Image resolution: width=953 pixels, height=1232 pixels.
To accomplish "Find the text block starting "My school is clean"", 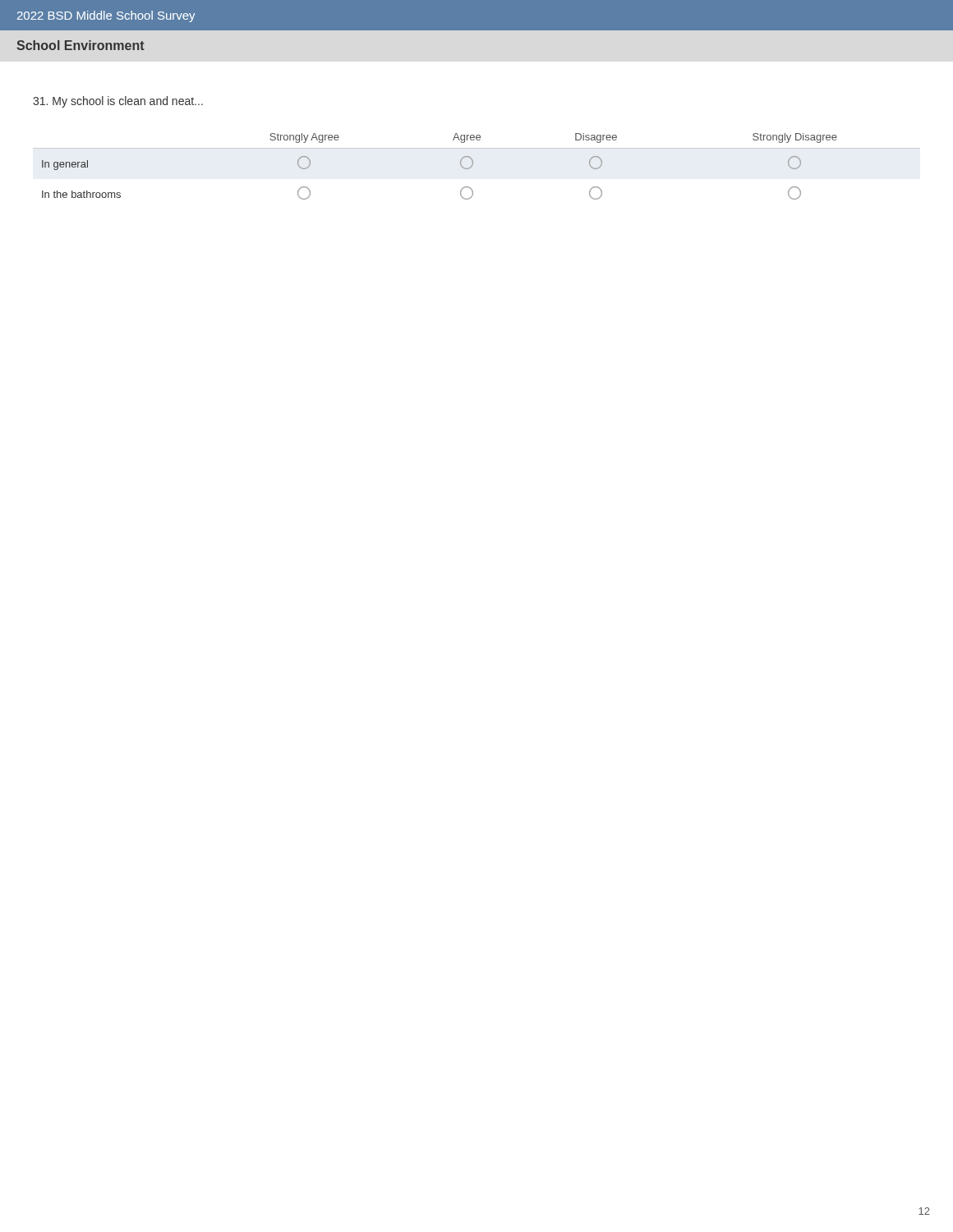I will tap(118, 101).
